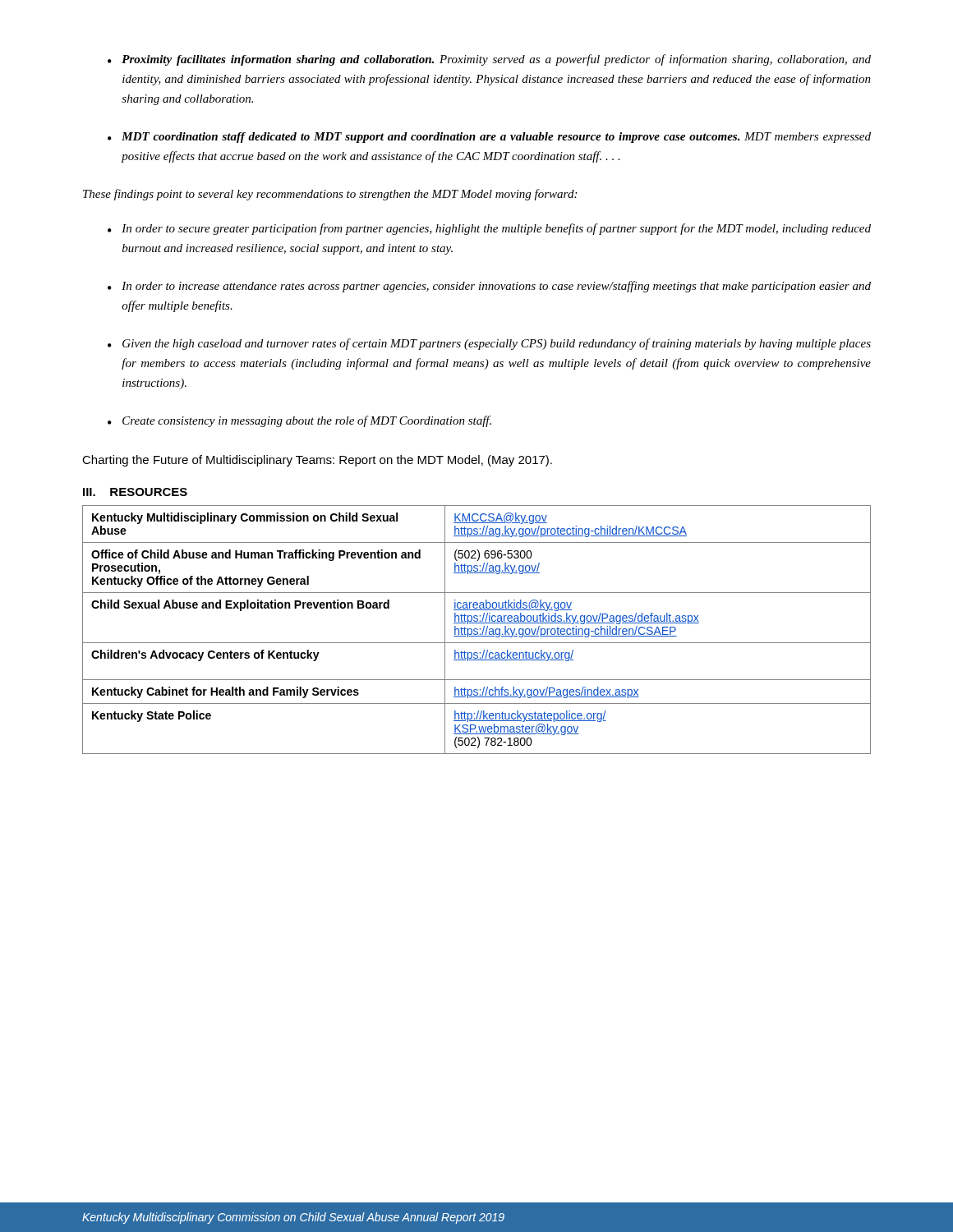
Task: Where is the passage that starts "• In order to increase"?
Action: click(489, 296)
